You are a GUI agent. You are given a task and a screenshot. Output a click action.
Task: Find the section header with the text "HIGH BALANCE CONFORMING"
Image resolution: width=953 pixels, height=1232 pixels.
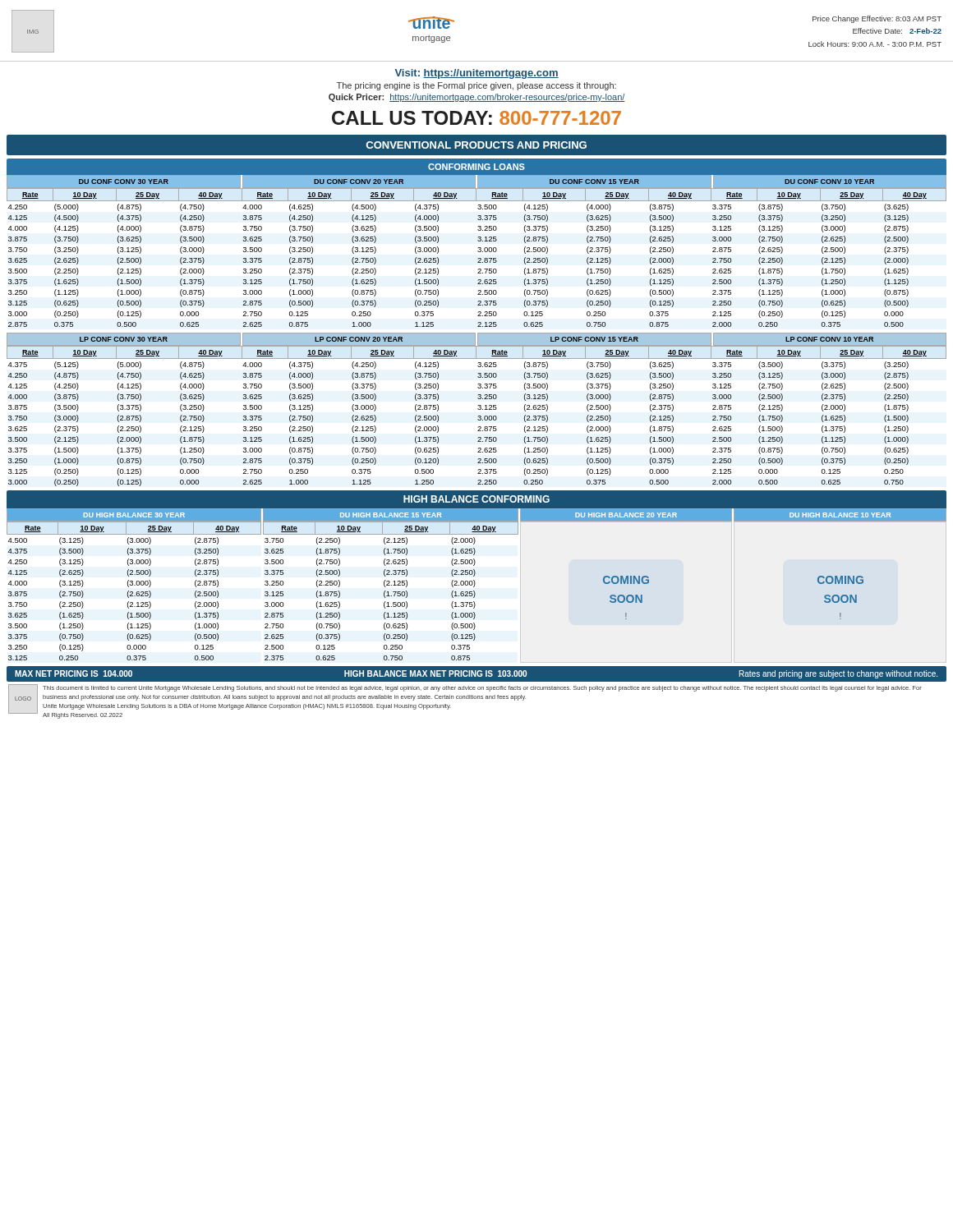point(476,499)
